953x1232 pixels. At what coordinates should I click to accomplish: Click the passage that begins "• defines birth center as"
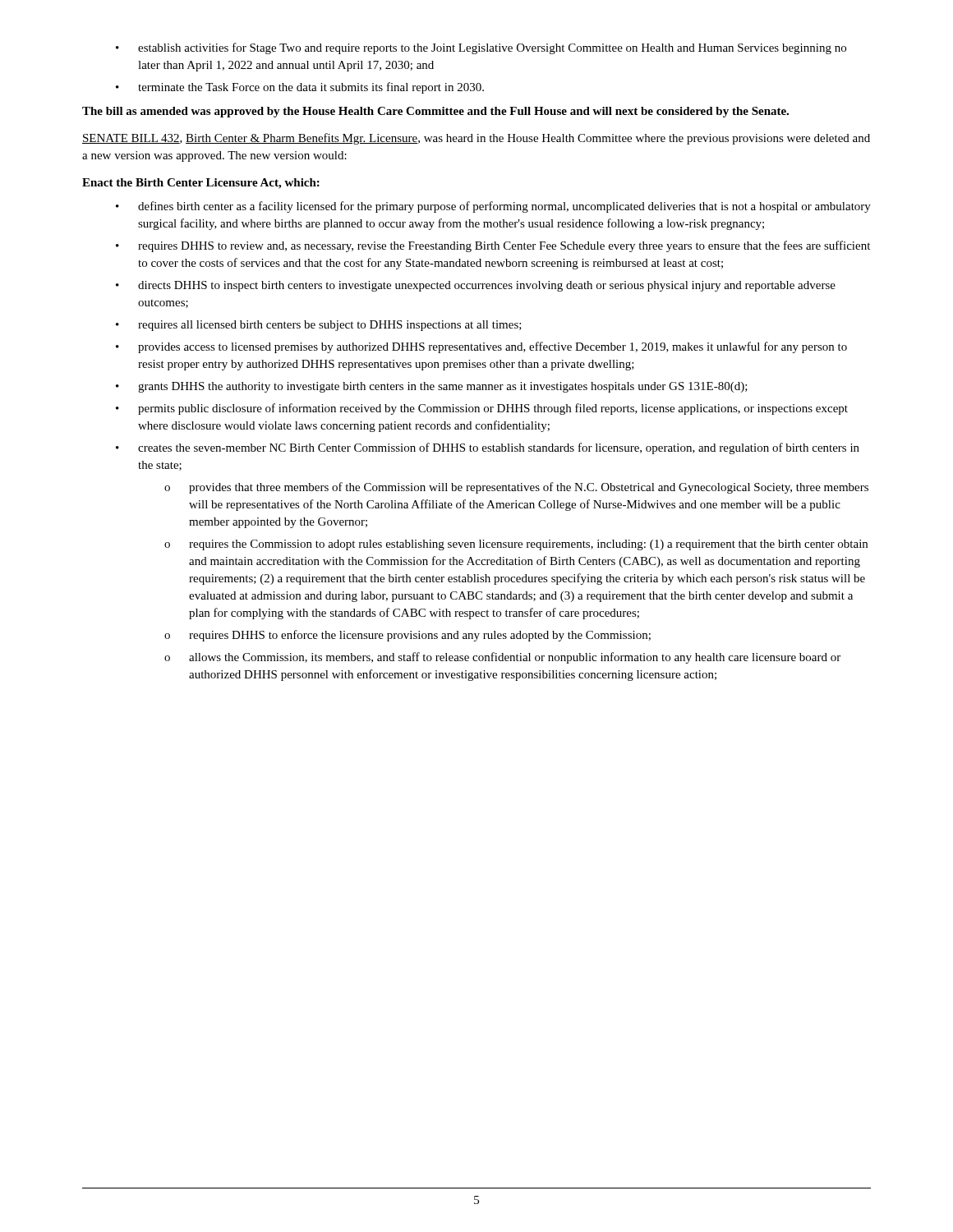(x=493, y=215)
